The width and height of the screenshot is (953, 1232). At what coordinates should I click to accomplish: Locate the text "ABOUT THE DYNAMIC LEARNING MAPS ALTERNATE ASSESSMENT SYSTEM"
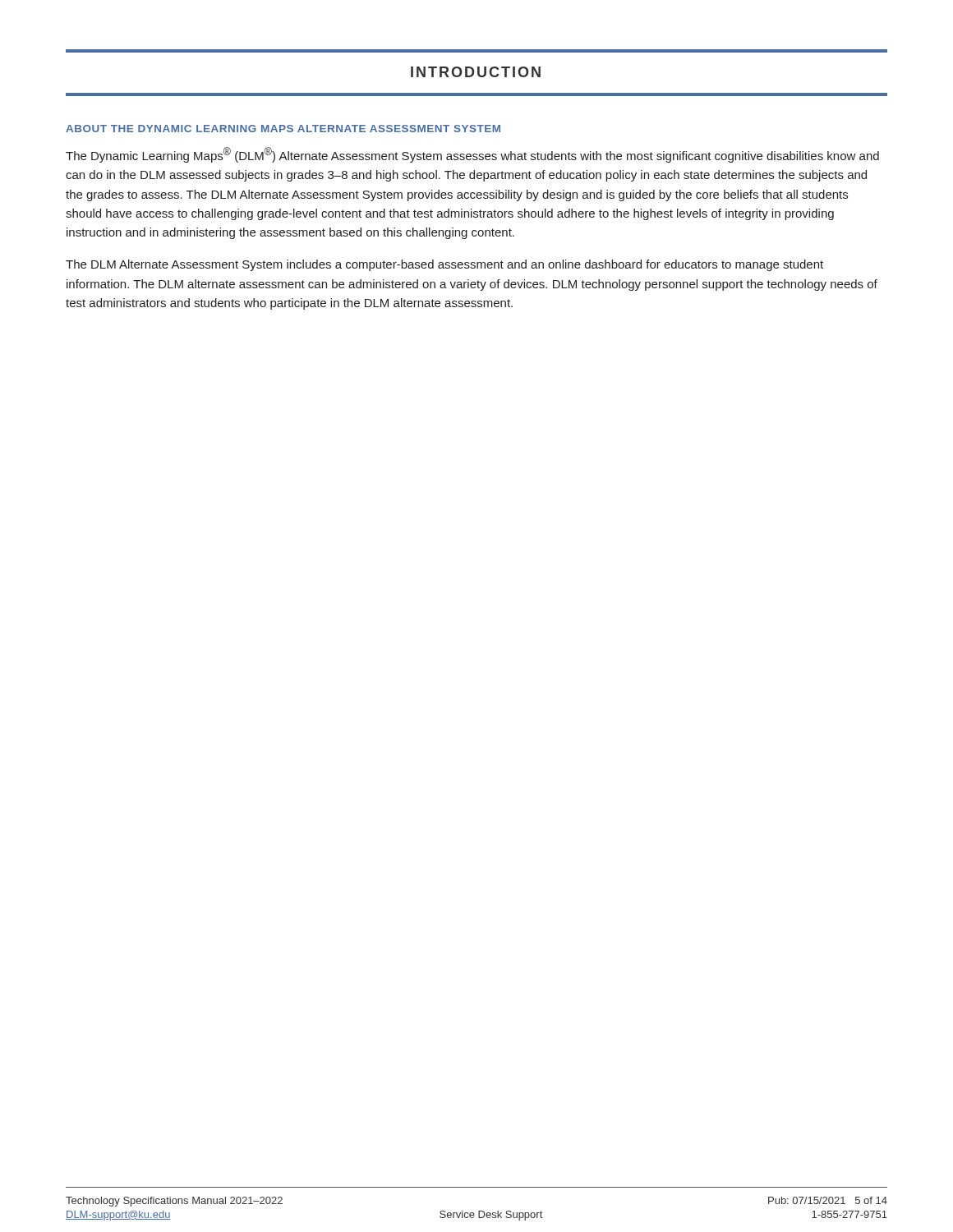[x=284, y=128]
